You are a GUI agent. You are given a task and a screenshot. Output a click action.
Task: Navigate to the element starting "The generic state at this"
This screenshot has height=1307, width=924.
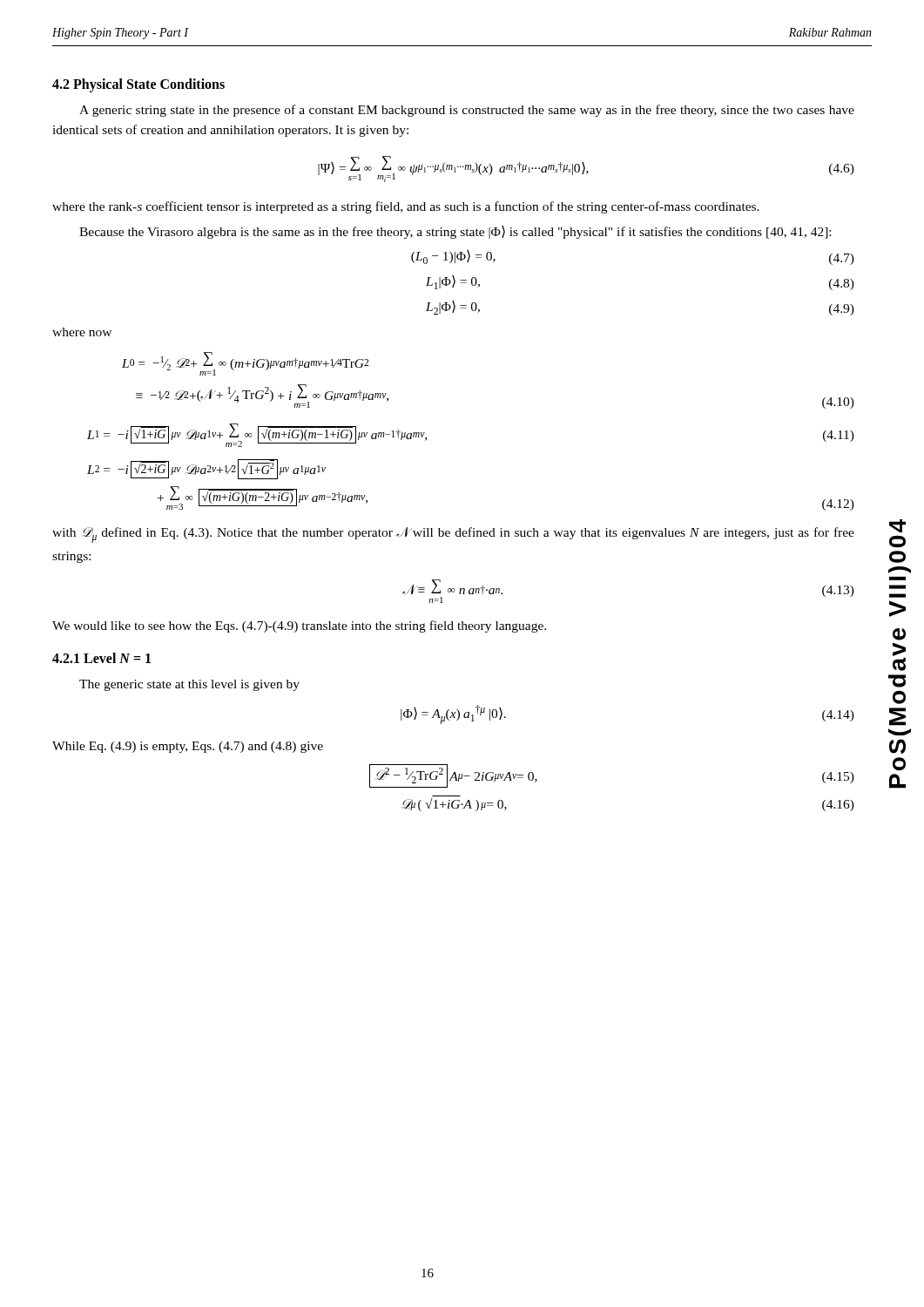tap(189, 684)
